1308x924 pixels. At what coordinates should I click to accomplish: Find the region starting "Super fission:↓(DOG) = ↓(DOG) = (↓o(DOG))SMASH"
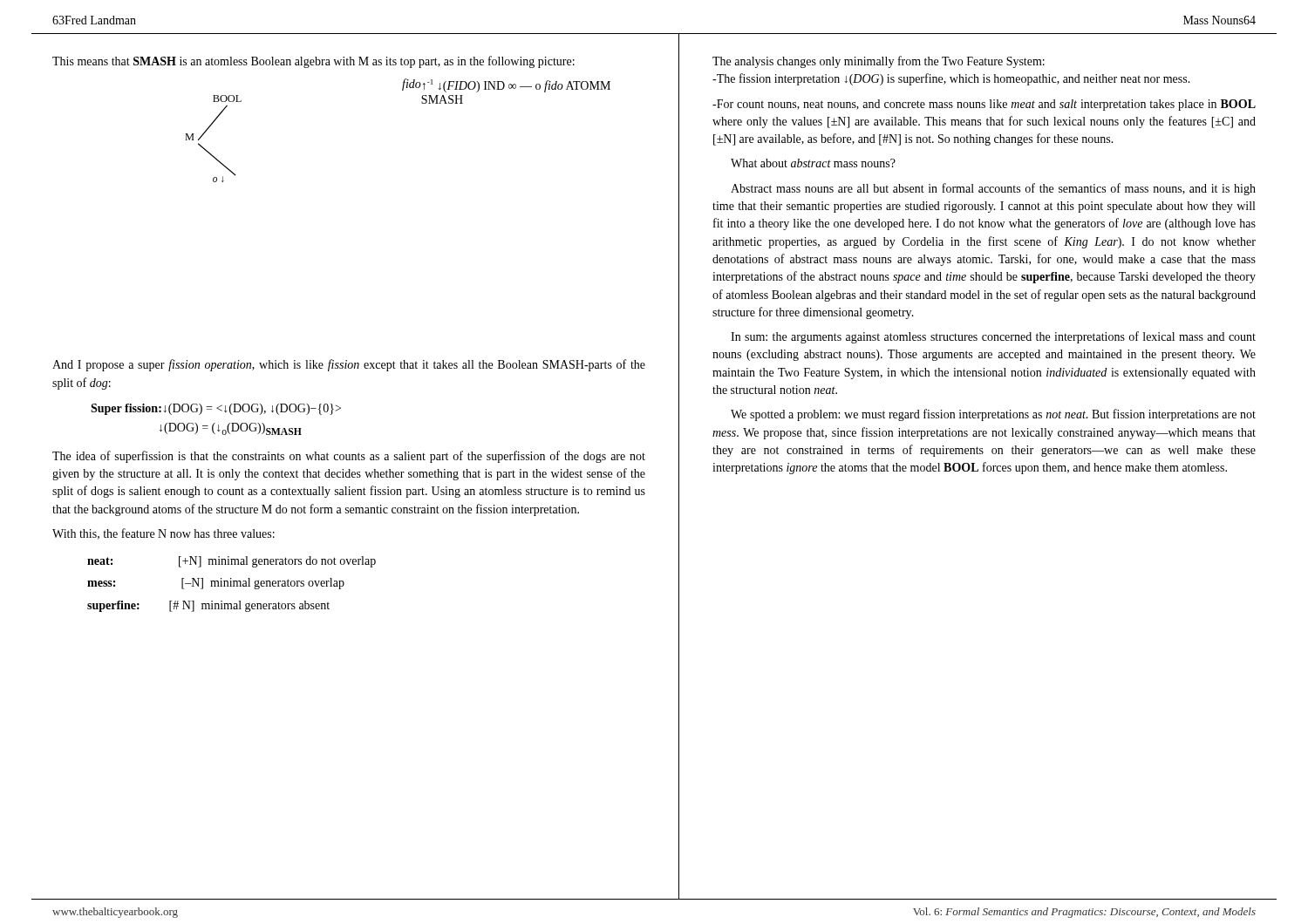click(216, 420)
